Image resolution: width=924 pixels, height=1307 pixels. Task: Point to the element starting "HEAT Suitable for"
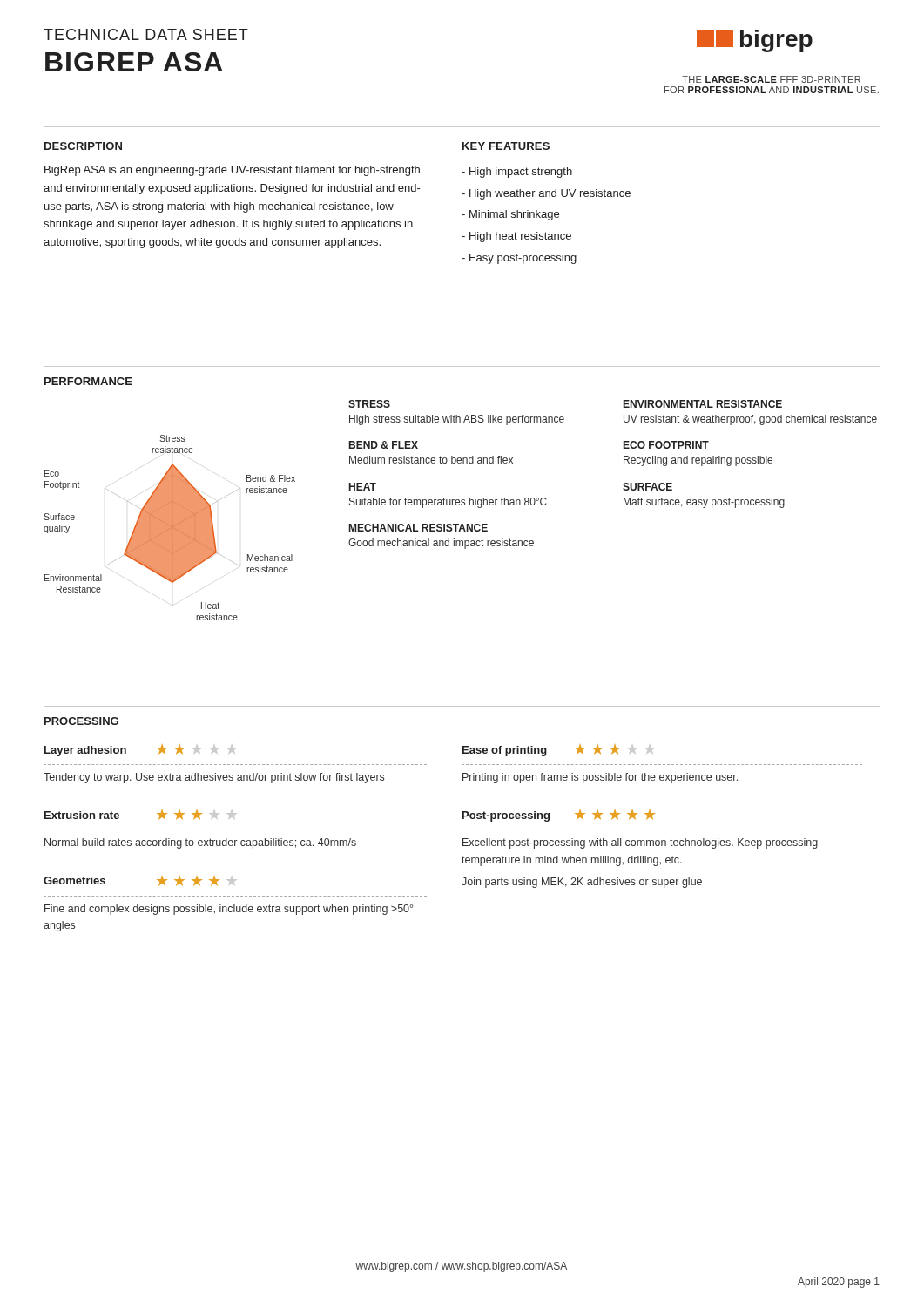pos(477,495)
